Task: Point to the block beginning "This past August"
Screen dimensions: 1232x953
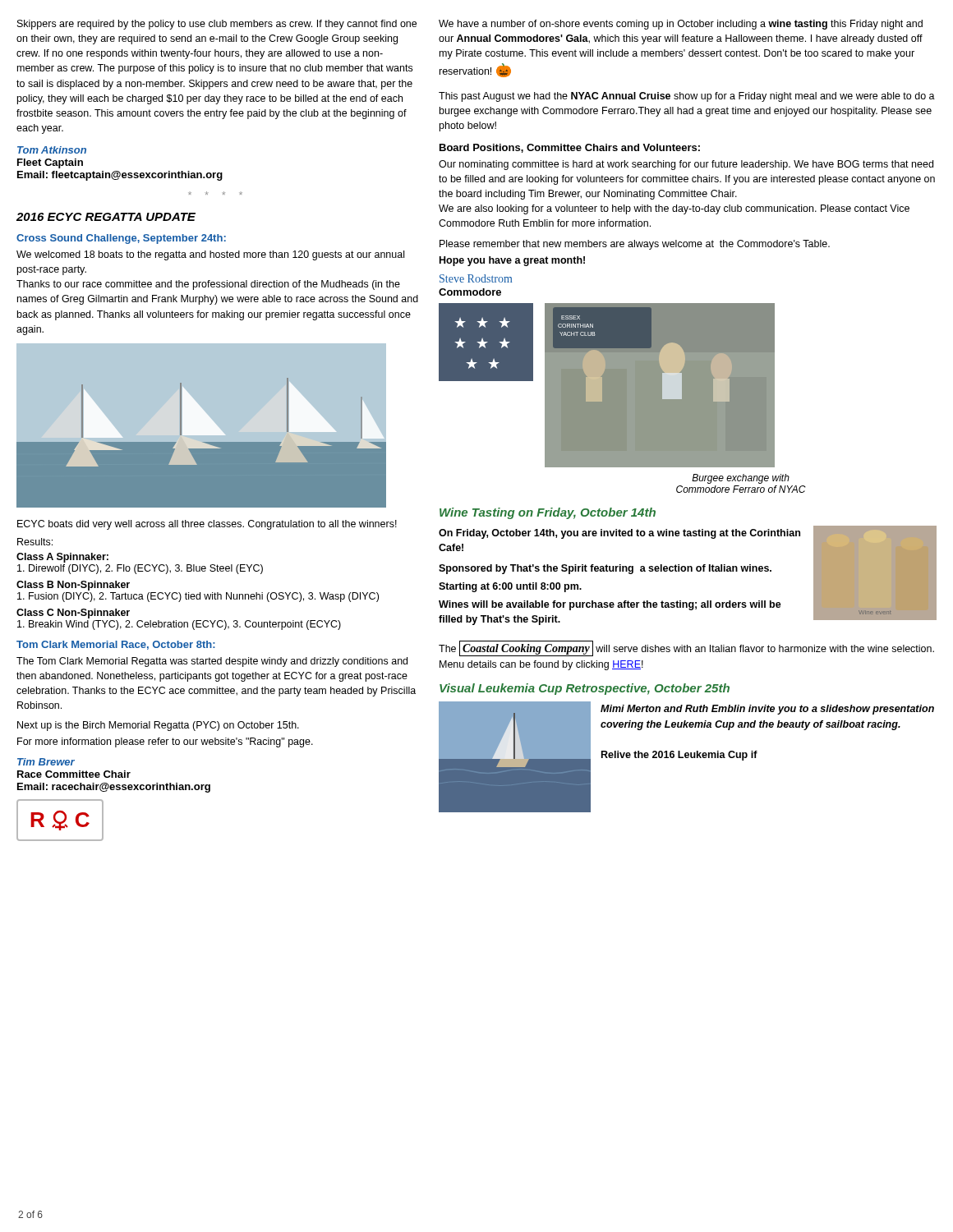Action: (687, 111)
